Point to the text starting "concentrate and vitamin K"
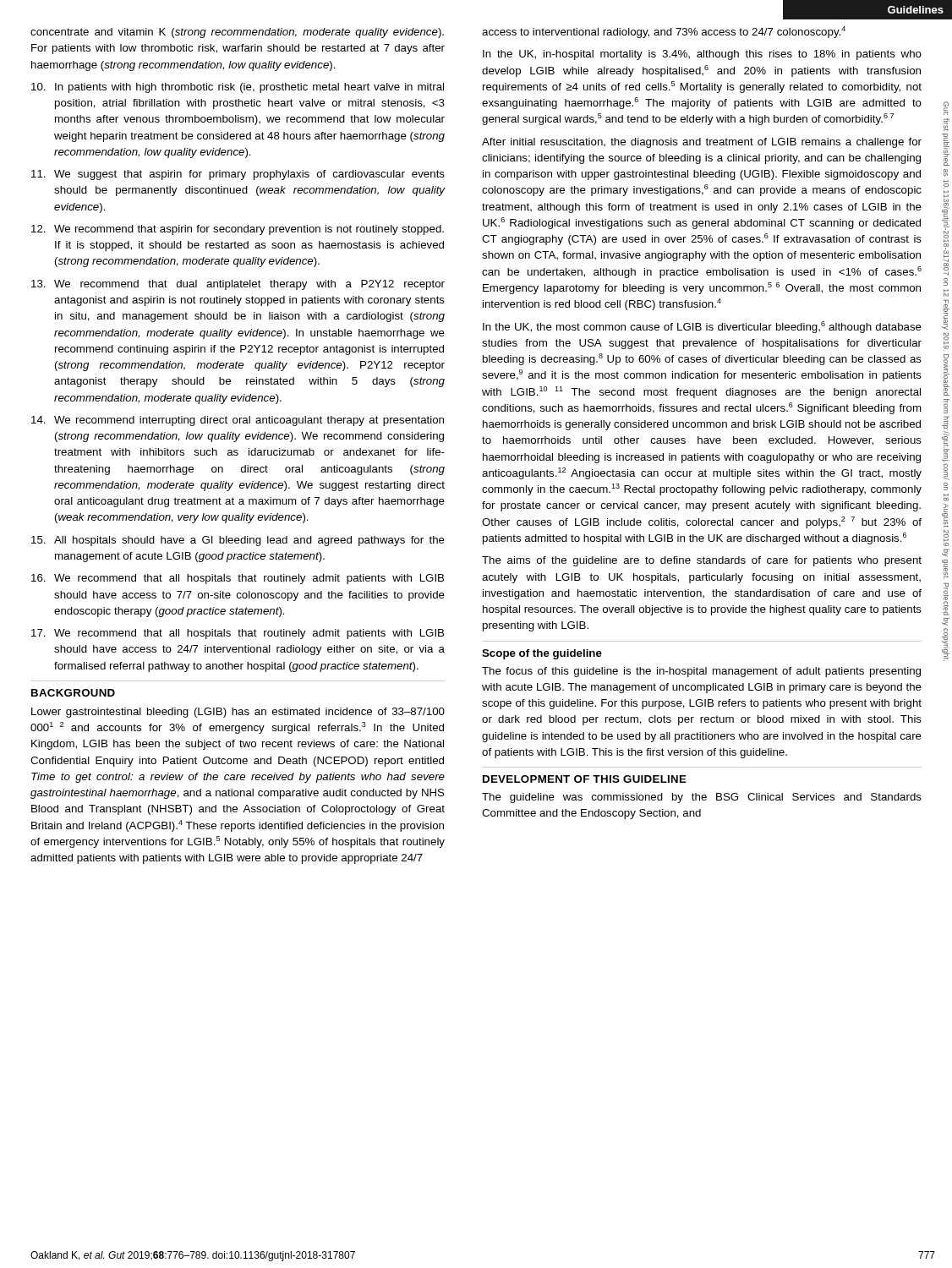 coord(238,48)
